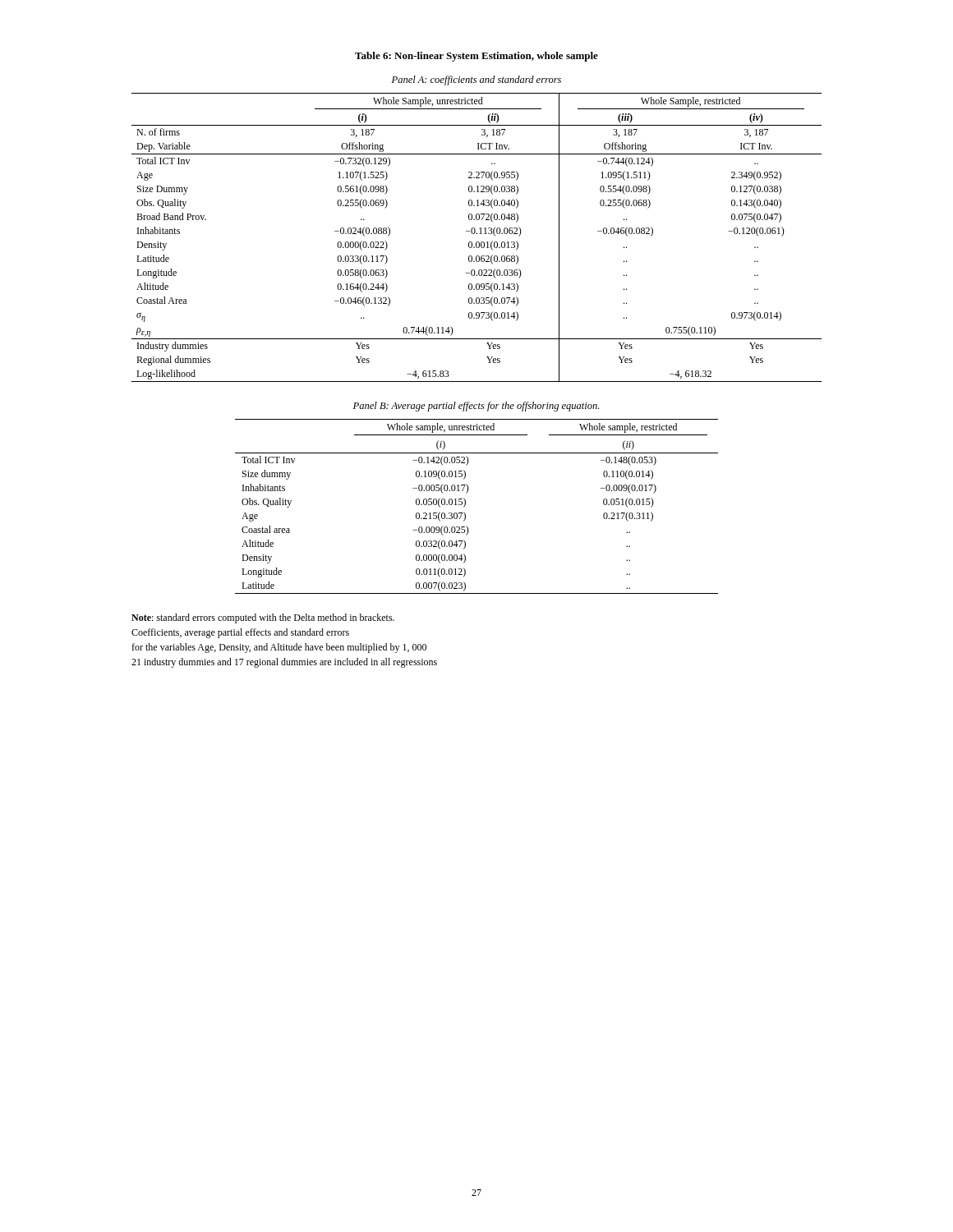Click the caption that begins "Panel B: Average partial"

click(476, 406)
